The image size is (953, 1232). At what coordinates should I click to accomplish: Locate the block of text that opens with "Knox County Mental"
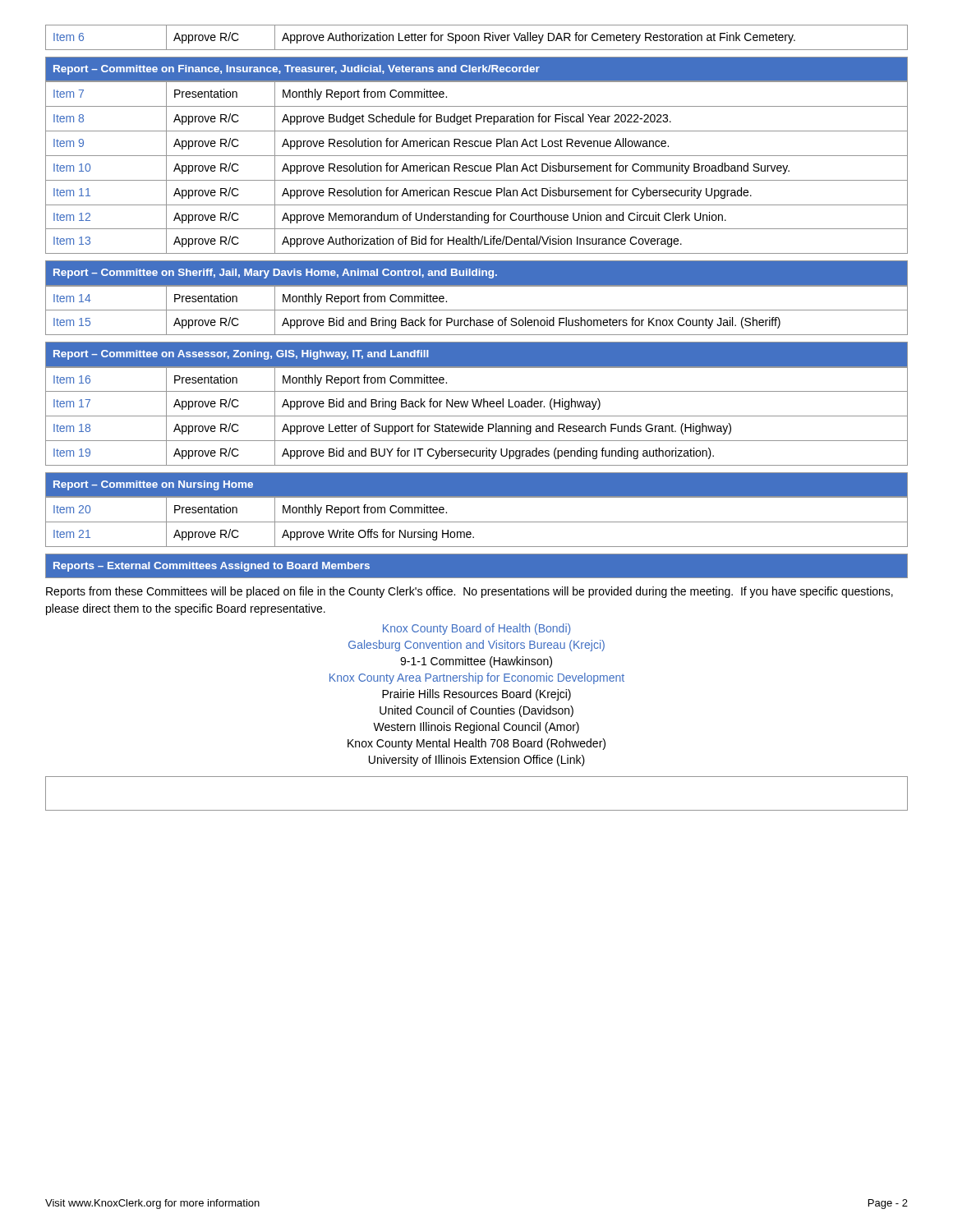[476, 743]
